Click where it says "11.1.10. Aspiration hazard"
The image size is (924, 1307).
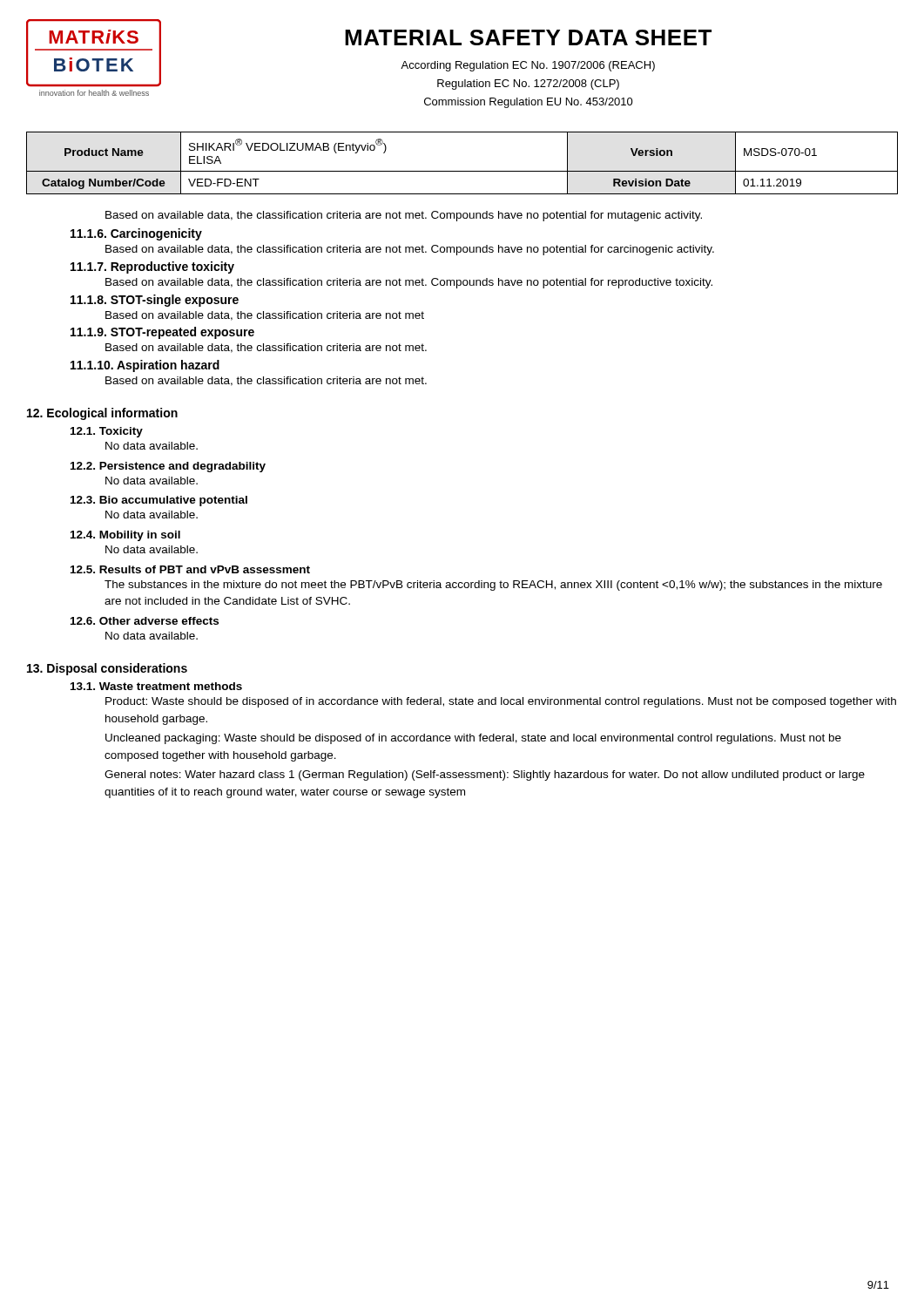(145, 365)
